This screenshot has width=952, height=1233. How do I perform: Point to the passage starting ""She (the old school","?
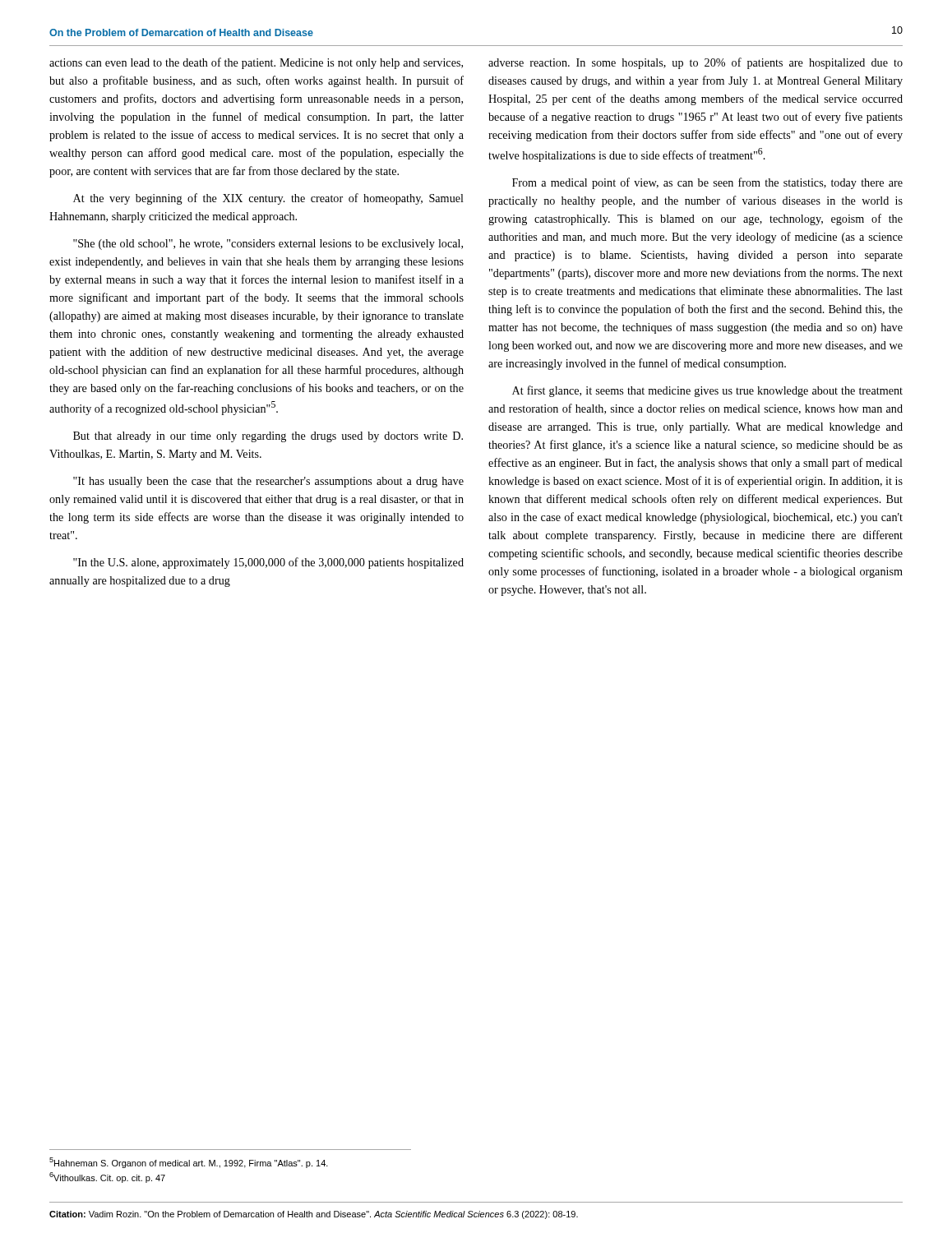coord(256,326)
